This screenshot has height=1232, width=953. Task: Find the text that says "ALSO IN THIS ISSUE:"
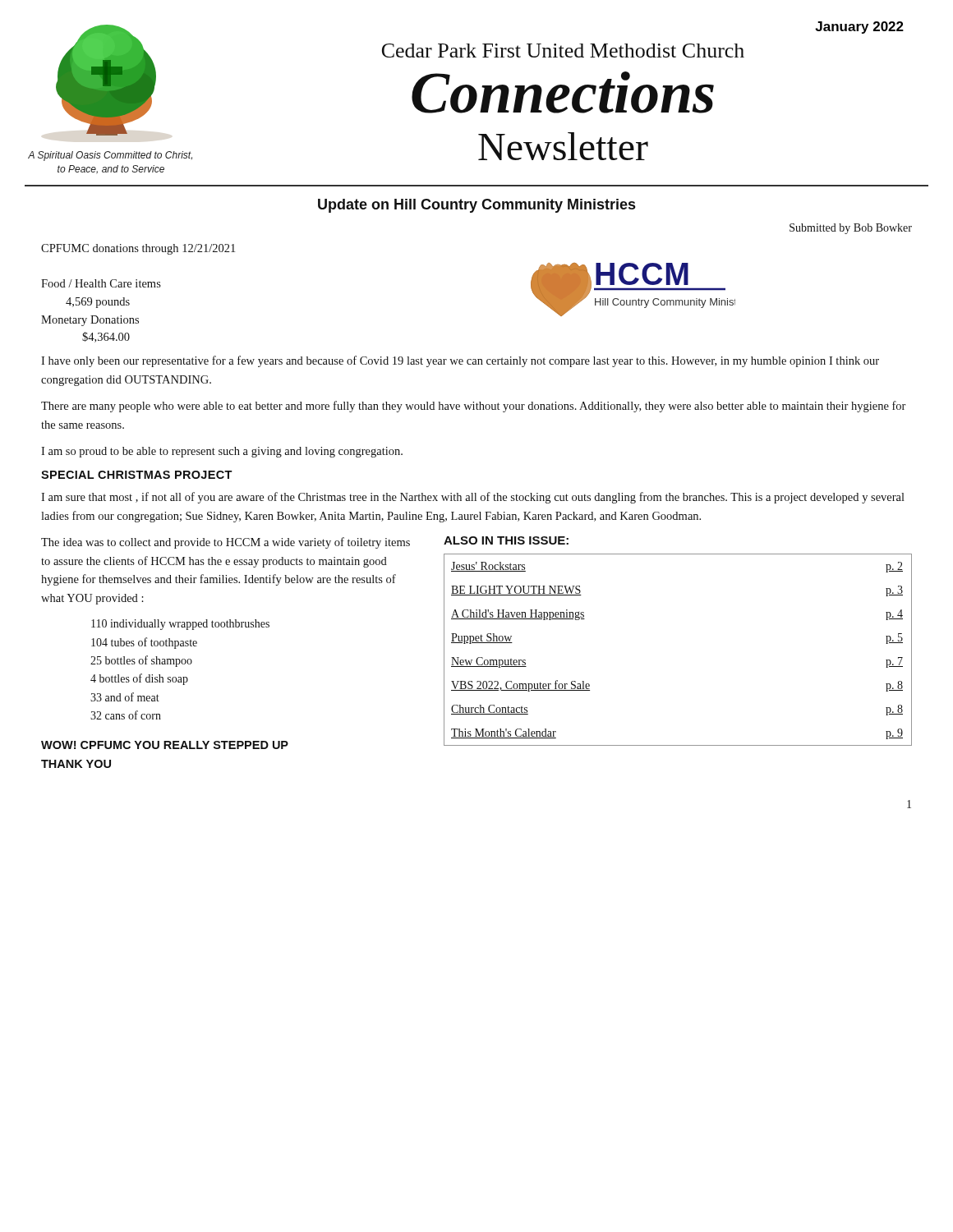507,540
